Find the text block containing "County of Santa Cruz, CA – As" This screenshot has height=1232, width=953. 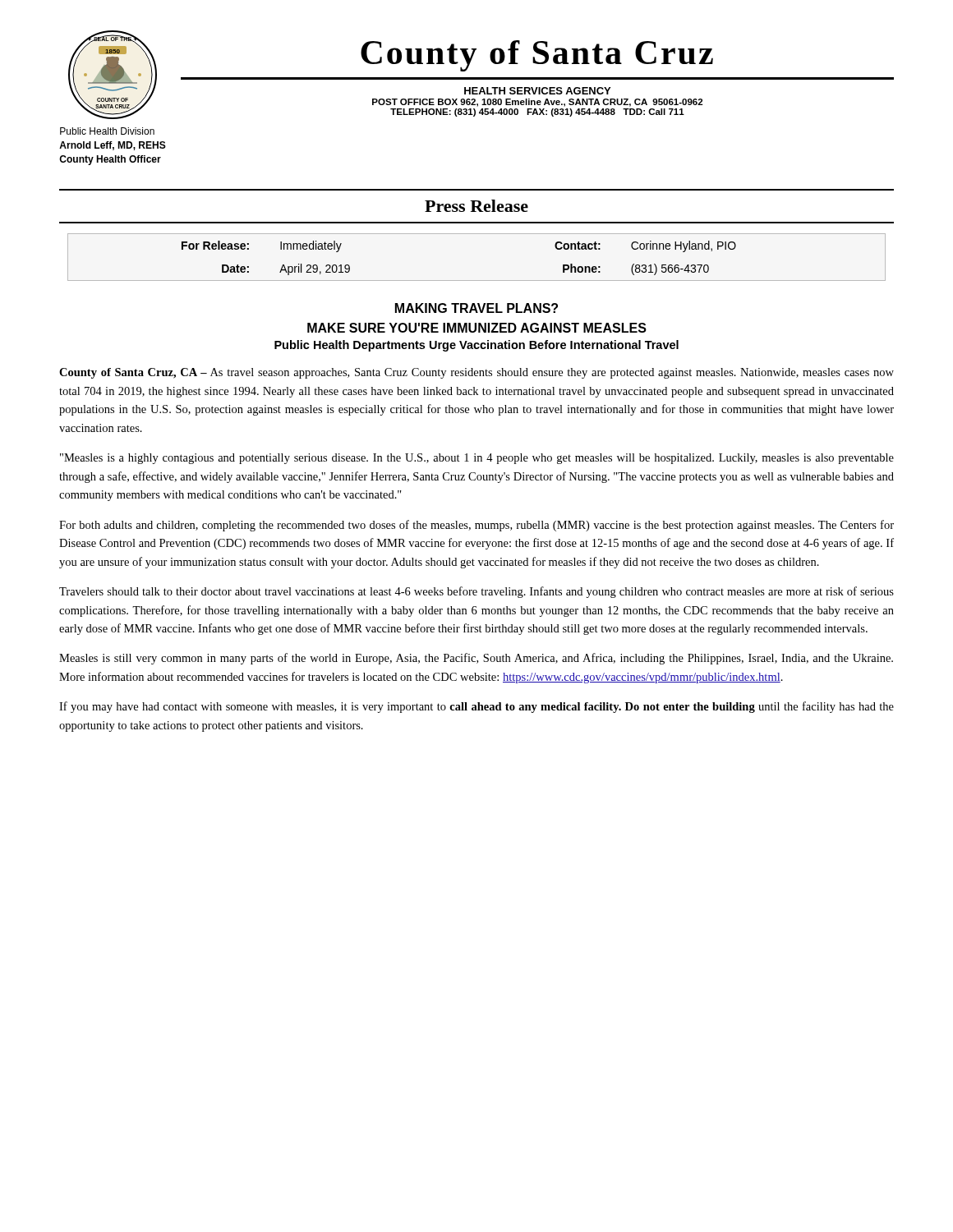pyautogui.click(x=476, y=400)
